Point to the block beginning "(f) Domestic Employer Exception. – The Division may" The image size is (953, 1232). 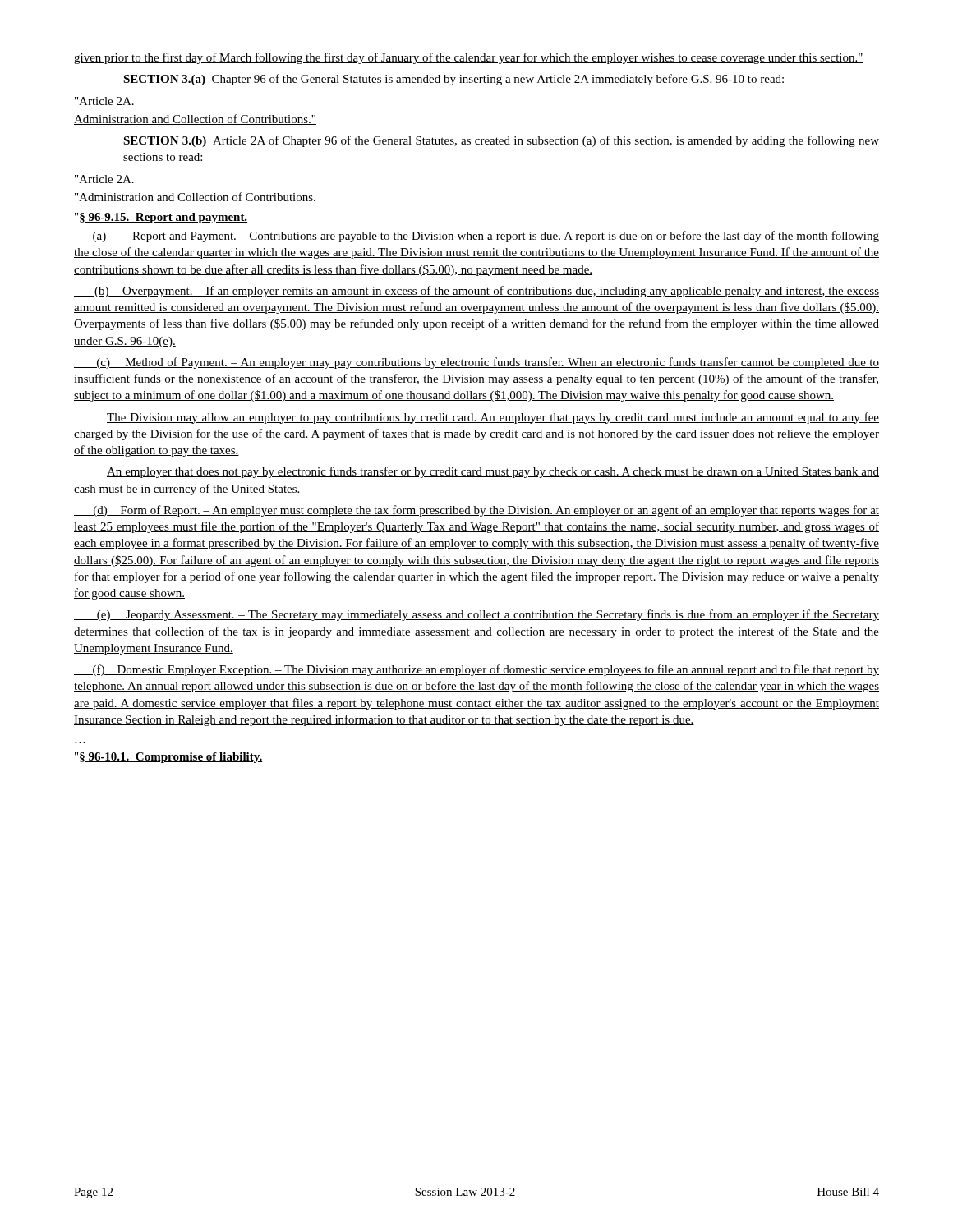pos(476,694)
